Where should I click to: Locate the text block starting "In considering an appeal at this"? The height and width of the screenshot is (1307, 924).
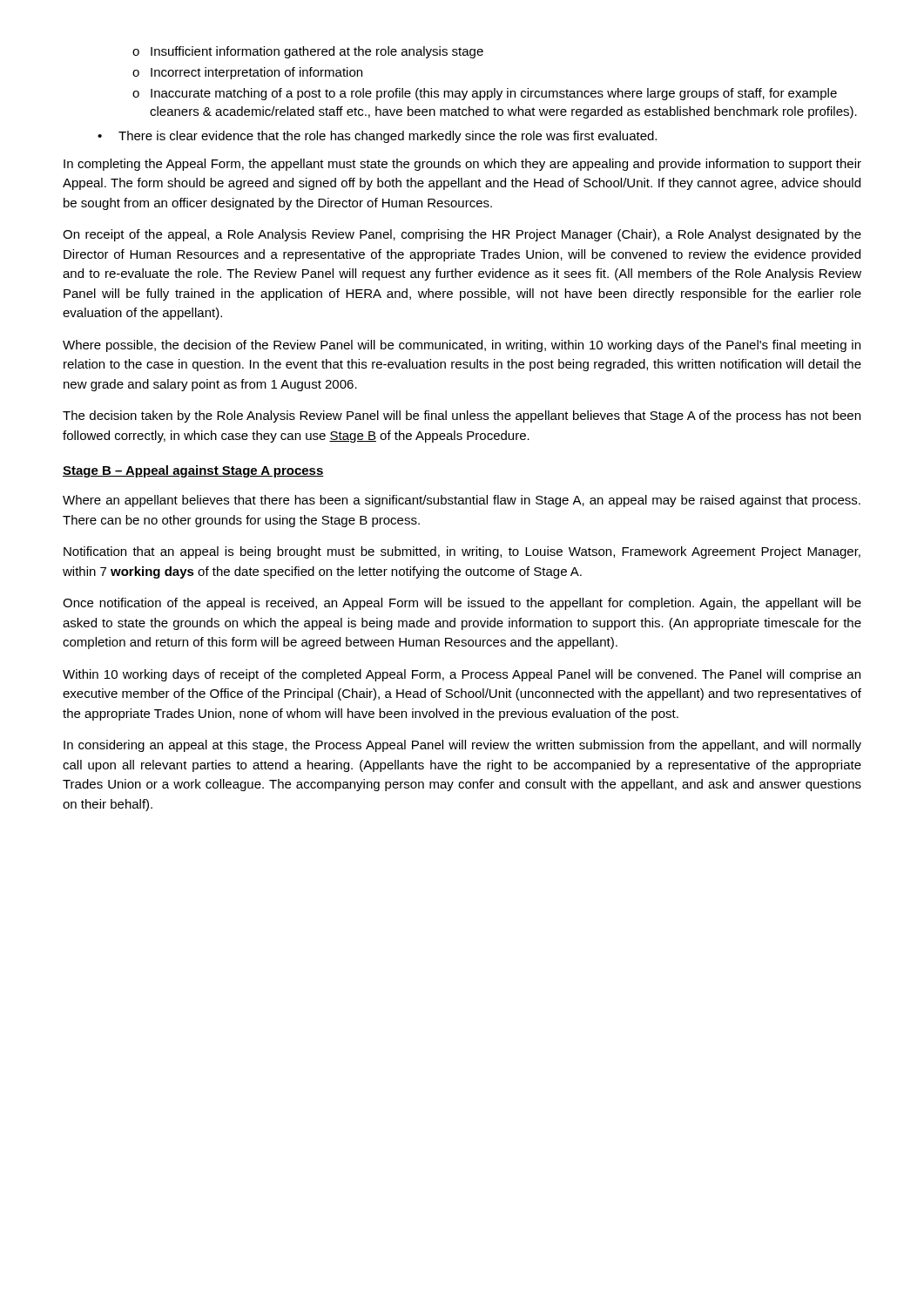click(x=462, y=775)
